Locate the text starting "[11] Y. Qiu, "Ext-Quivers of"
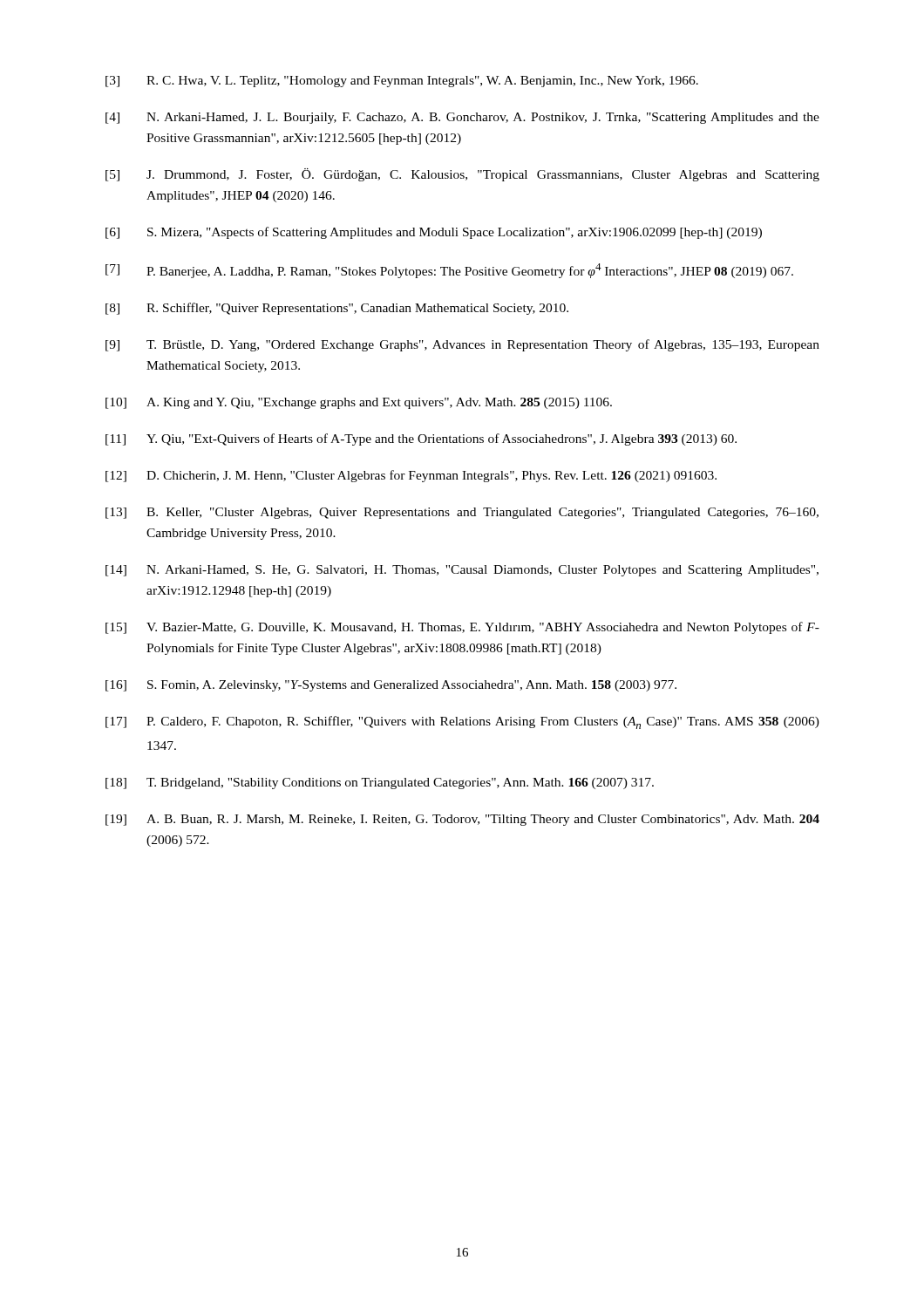924x1308 pixels. 462,439
